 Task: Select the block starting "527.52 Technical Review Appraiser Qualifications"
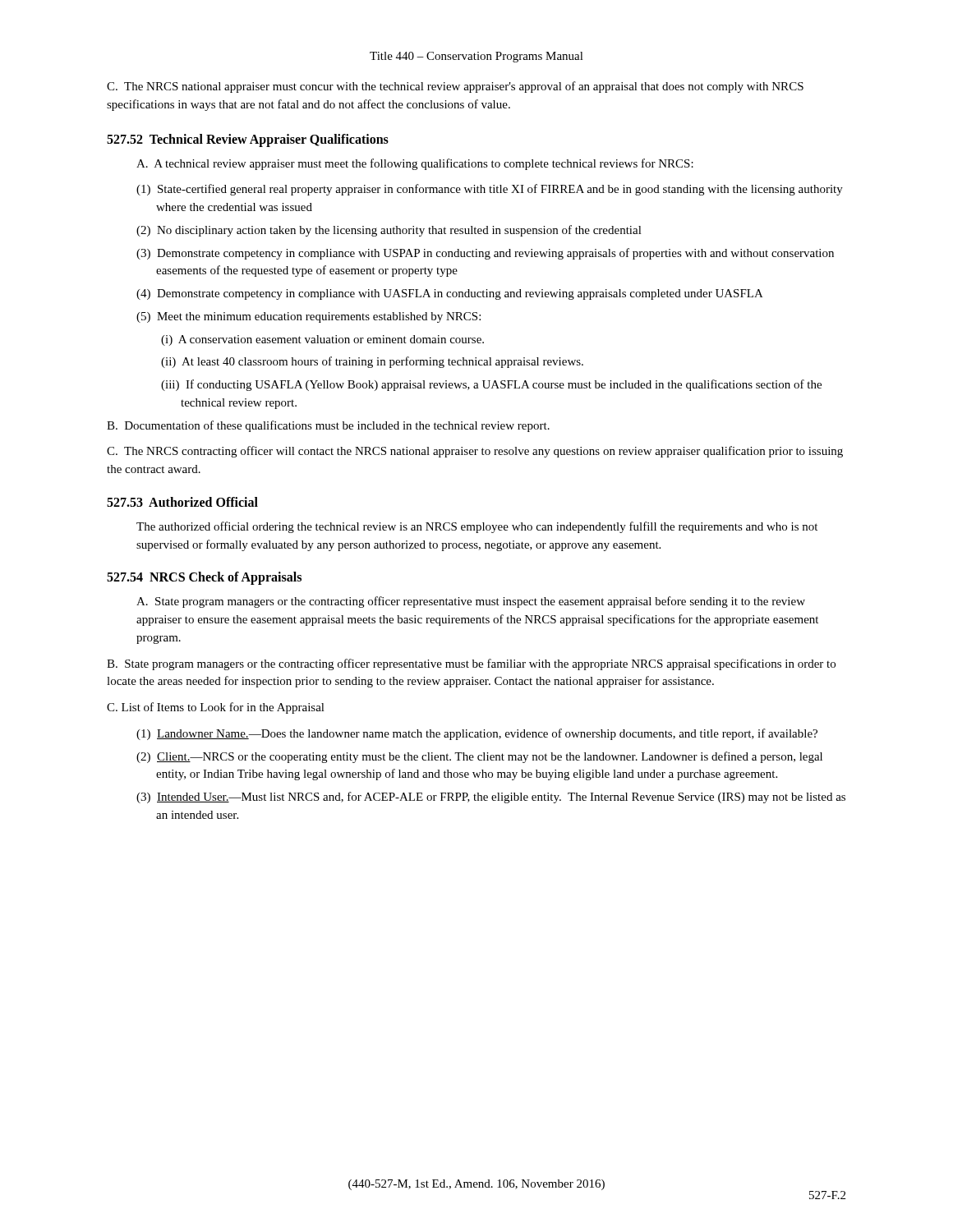(248, 139)
